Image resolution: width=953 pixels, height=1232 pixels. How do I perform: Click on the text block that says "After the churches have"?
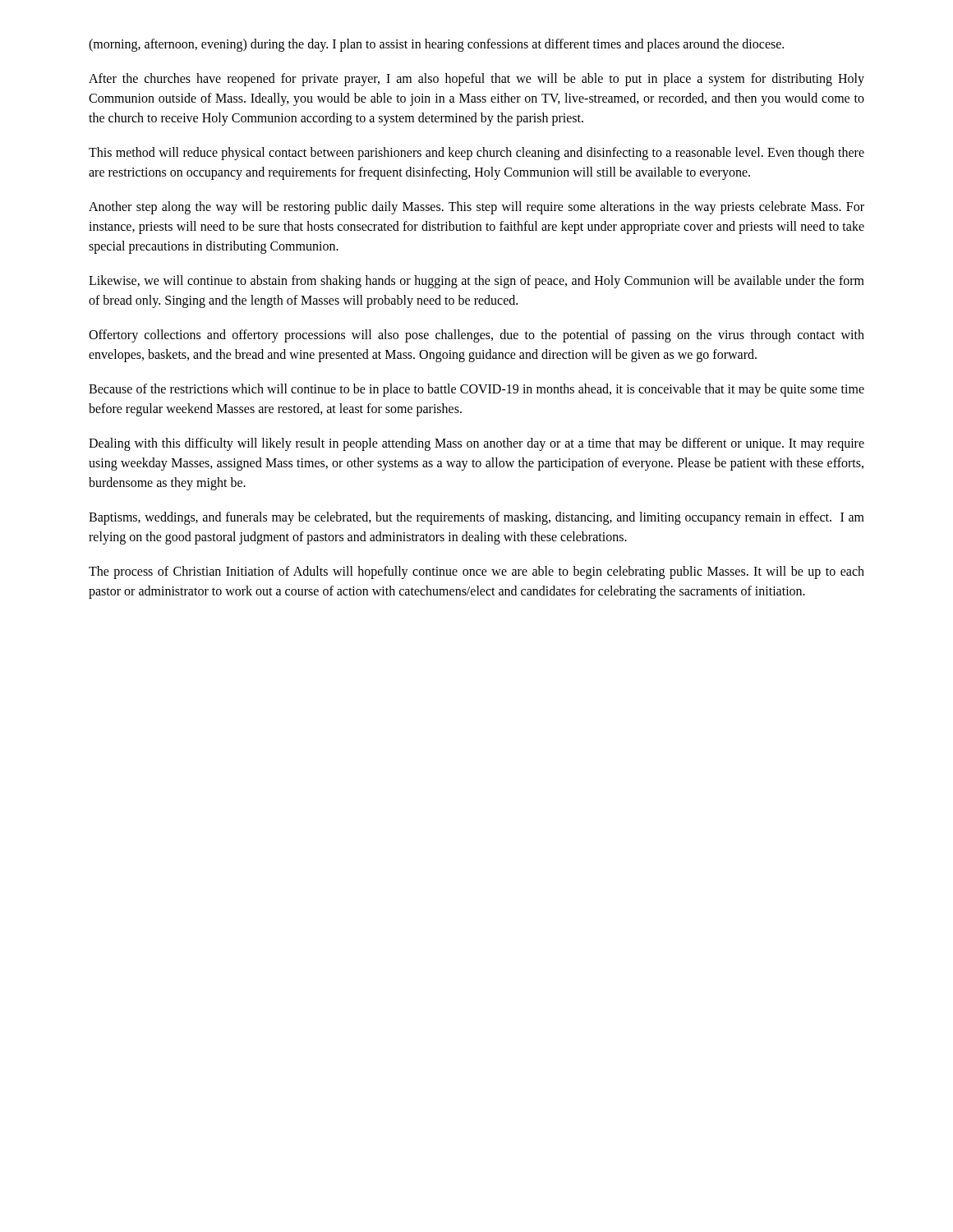476,98
